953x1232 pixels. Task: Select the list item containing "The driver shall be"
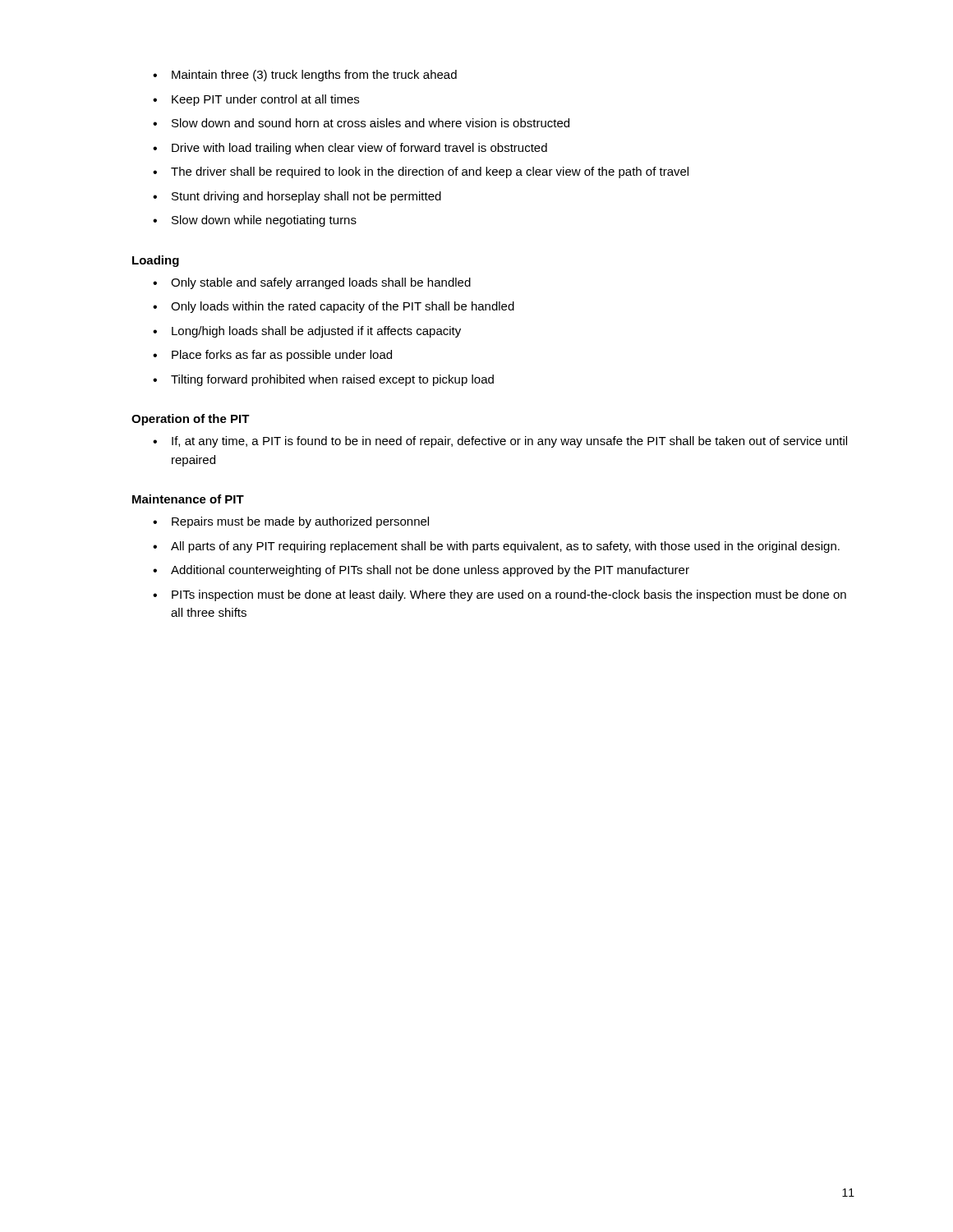point(430,171)
